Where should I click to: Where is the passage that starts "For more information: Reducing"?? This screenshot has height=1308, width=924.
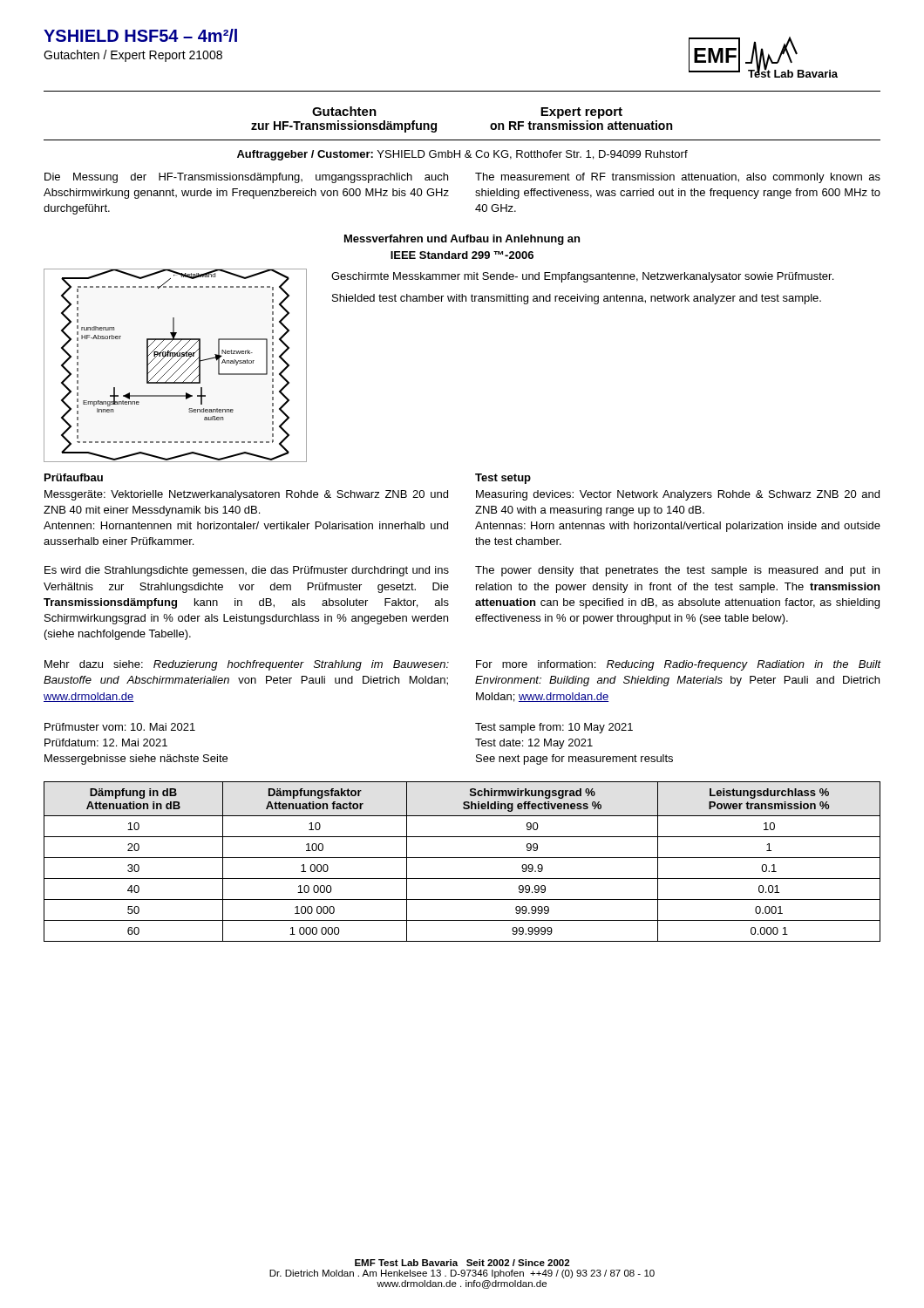[678, 681]
